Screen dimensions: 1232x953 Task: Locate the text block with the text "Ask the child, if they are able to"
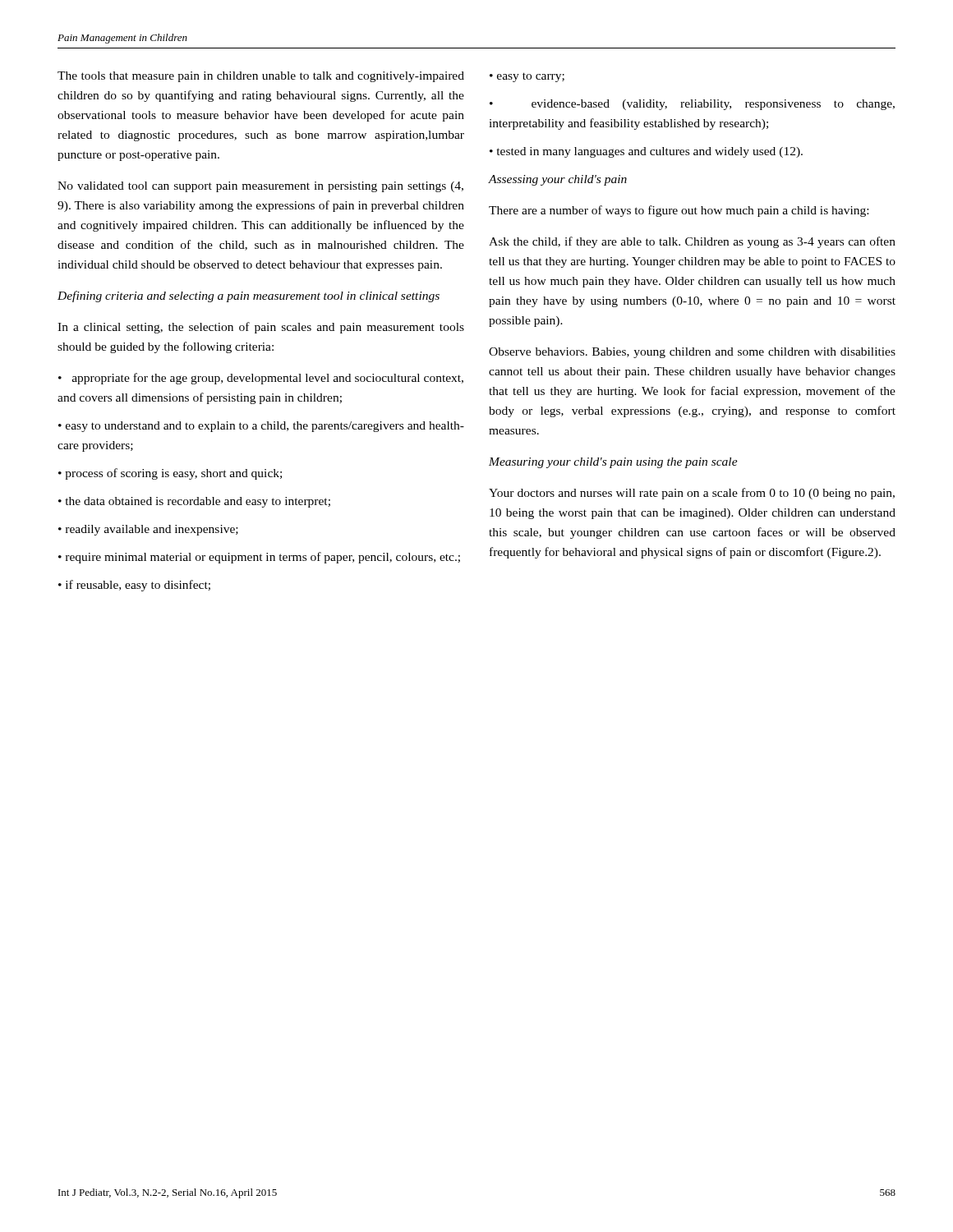click(692, 281)
